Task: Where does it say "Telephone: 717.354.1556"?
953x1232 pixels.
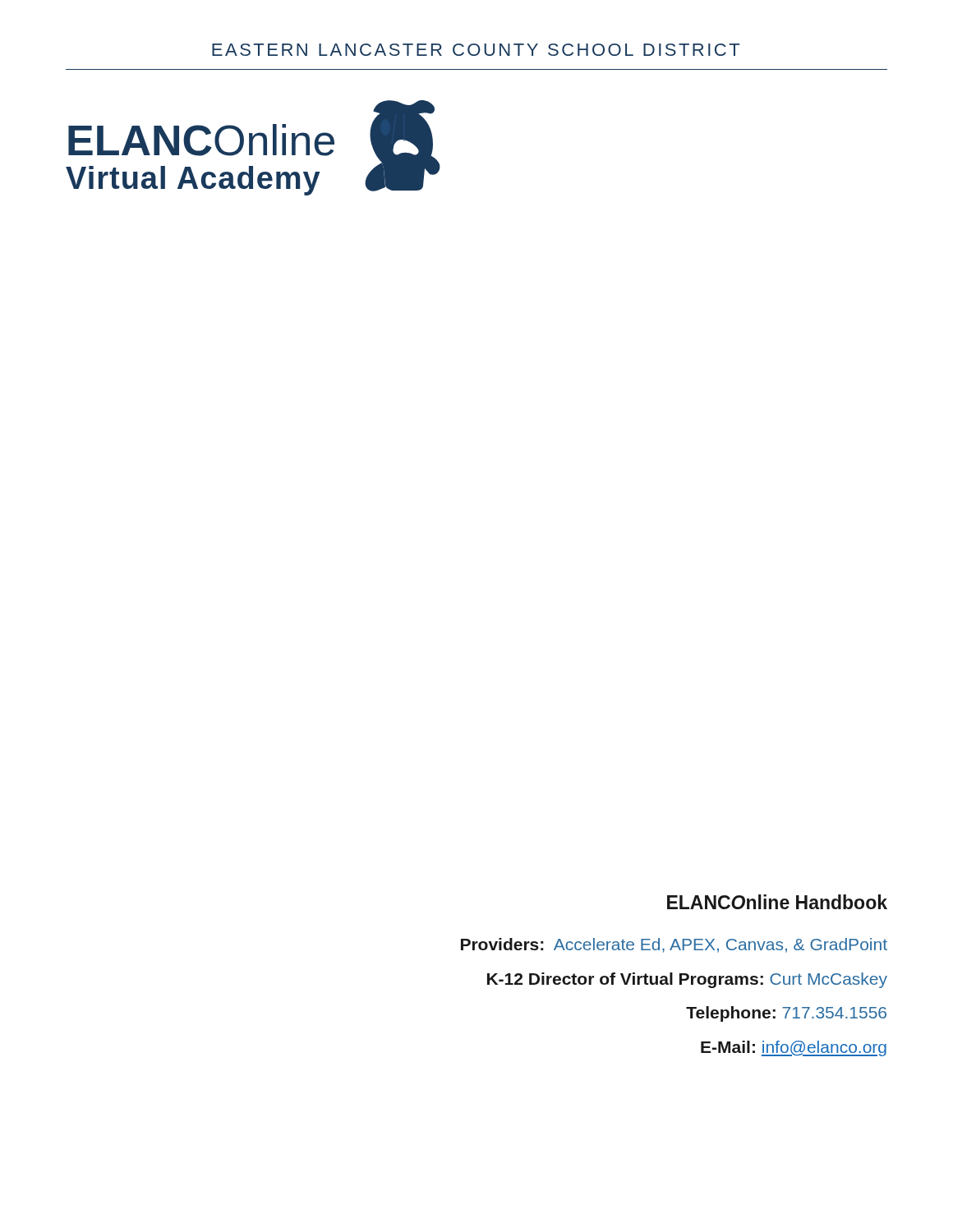Action: [x=787, y=1012]
